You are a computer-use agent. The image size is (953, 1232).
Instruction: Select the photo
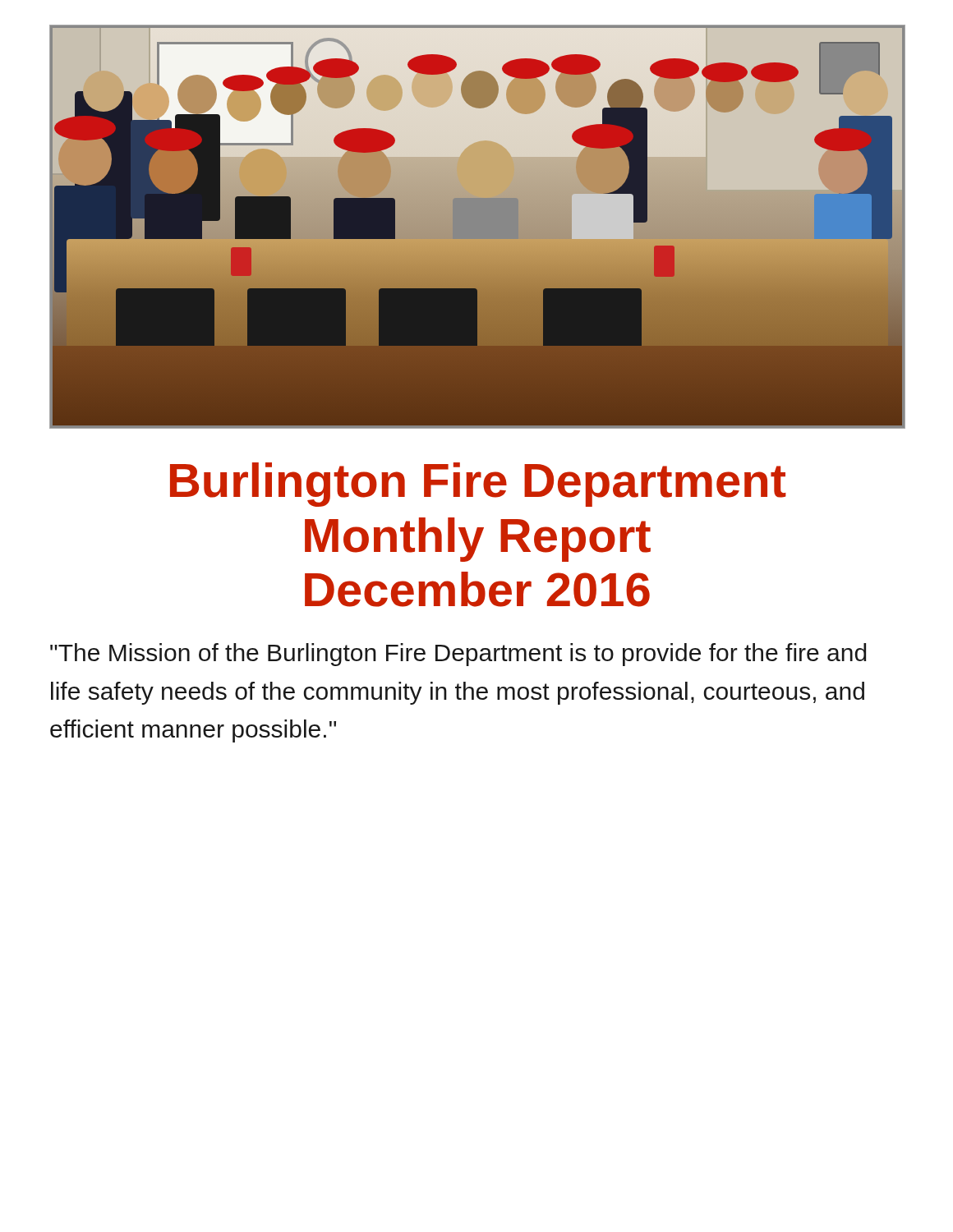[x=476, y=227]
